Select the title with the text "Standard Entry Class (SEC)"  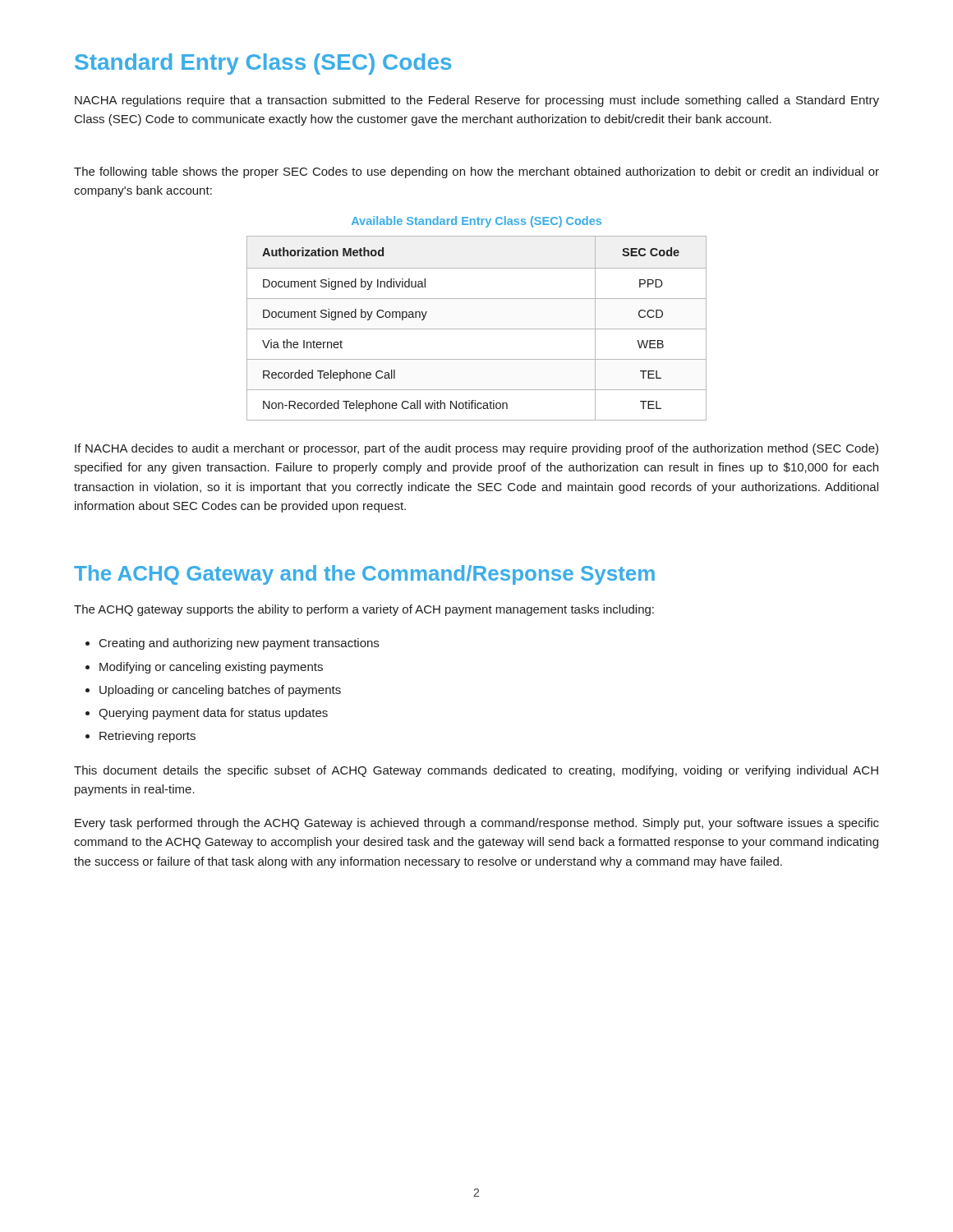pos(263,64)
